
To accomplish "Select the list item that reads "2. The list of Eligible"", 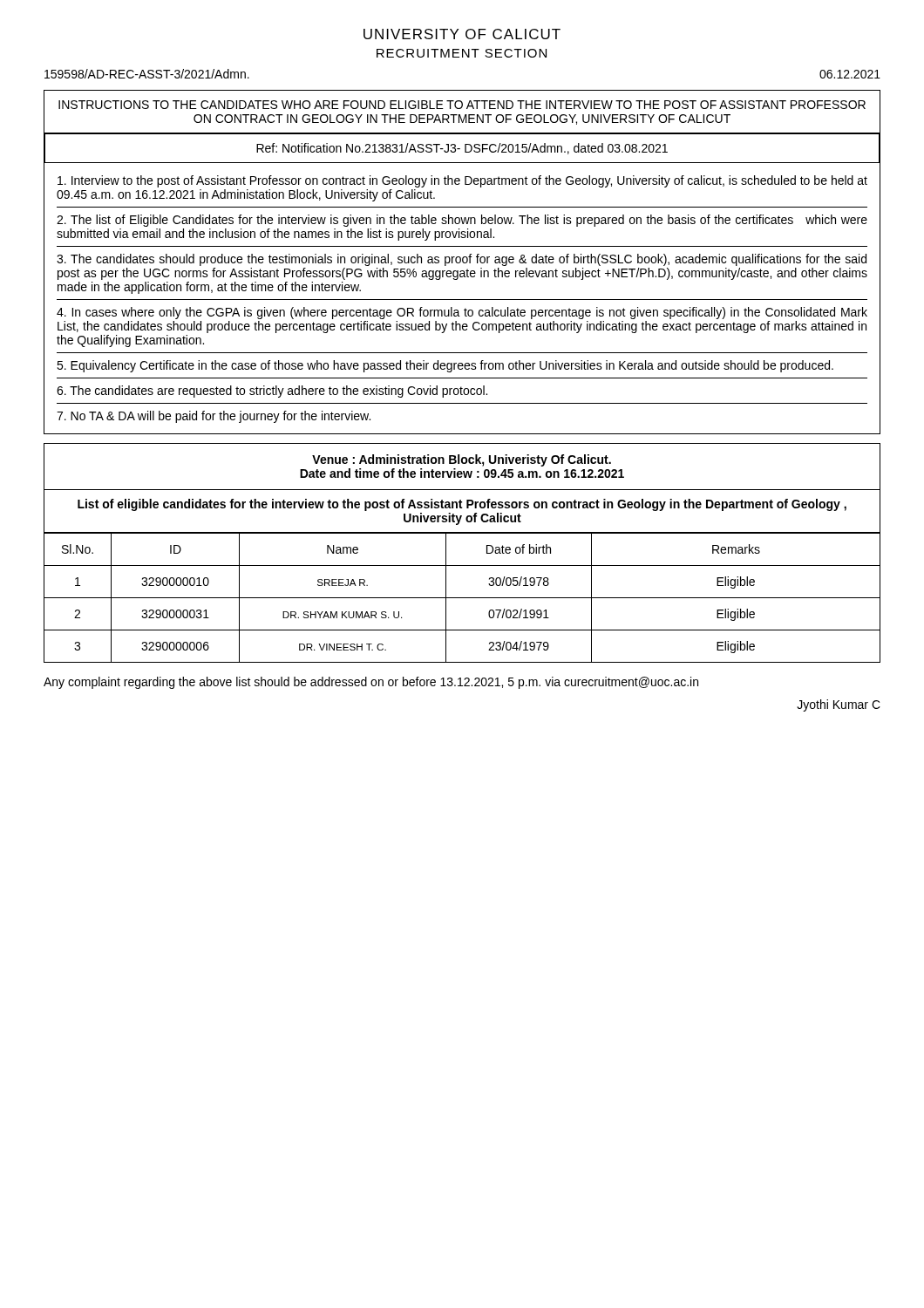I will (x=462, y=227).
